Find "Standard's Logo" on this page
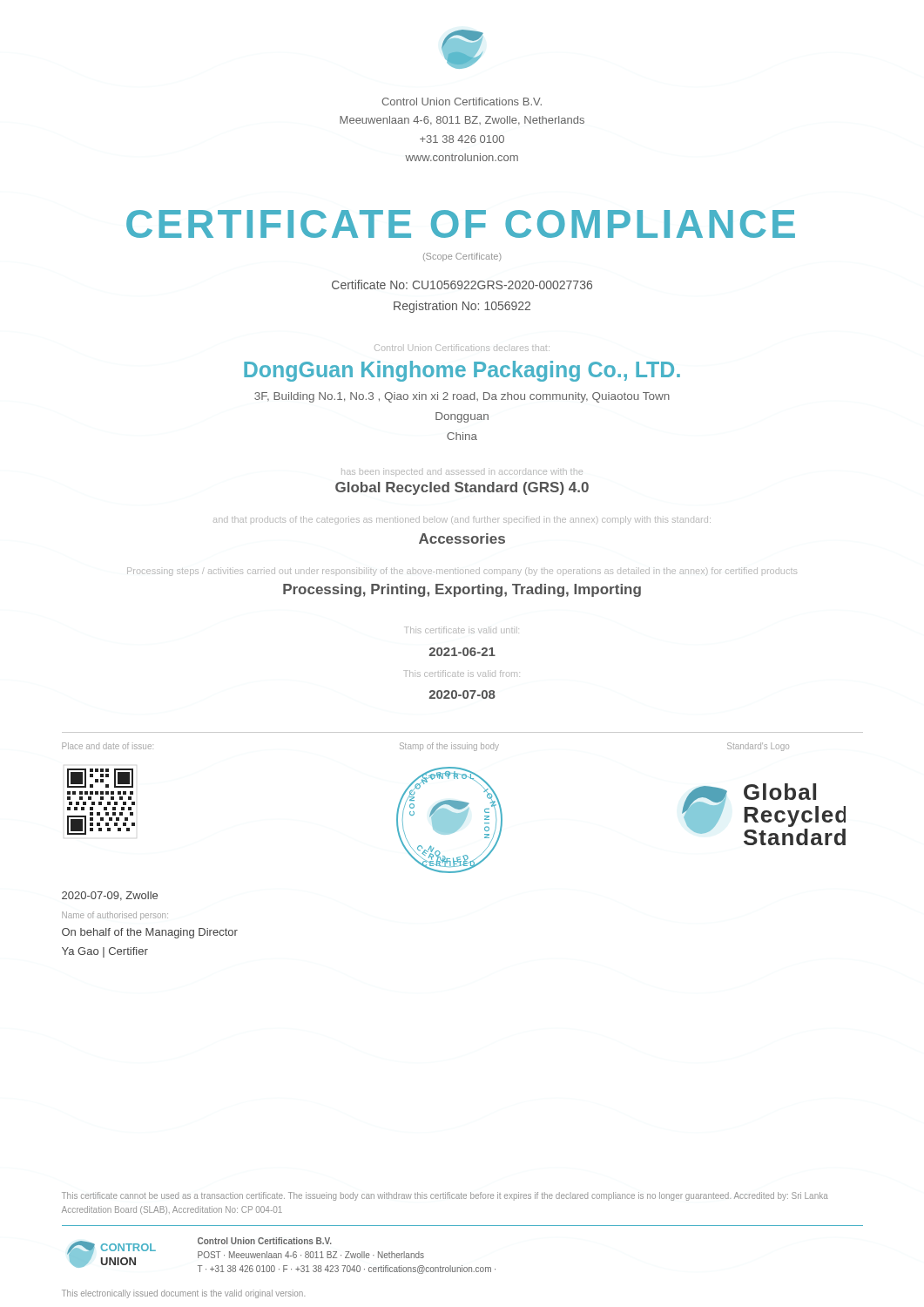Image resolution: width=924 pixels, height=1307 pixels. point(758,746)
